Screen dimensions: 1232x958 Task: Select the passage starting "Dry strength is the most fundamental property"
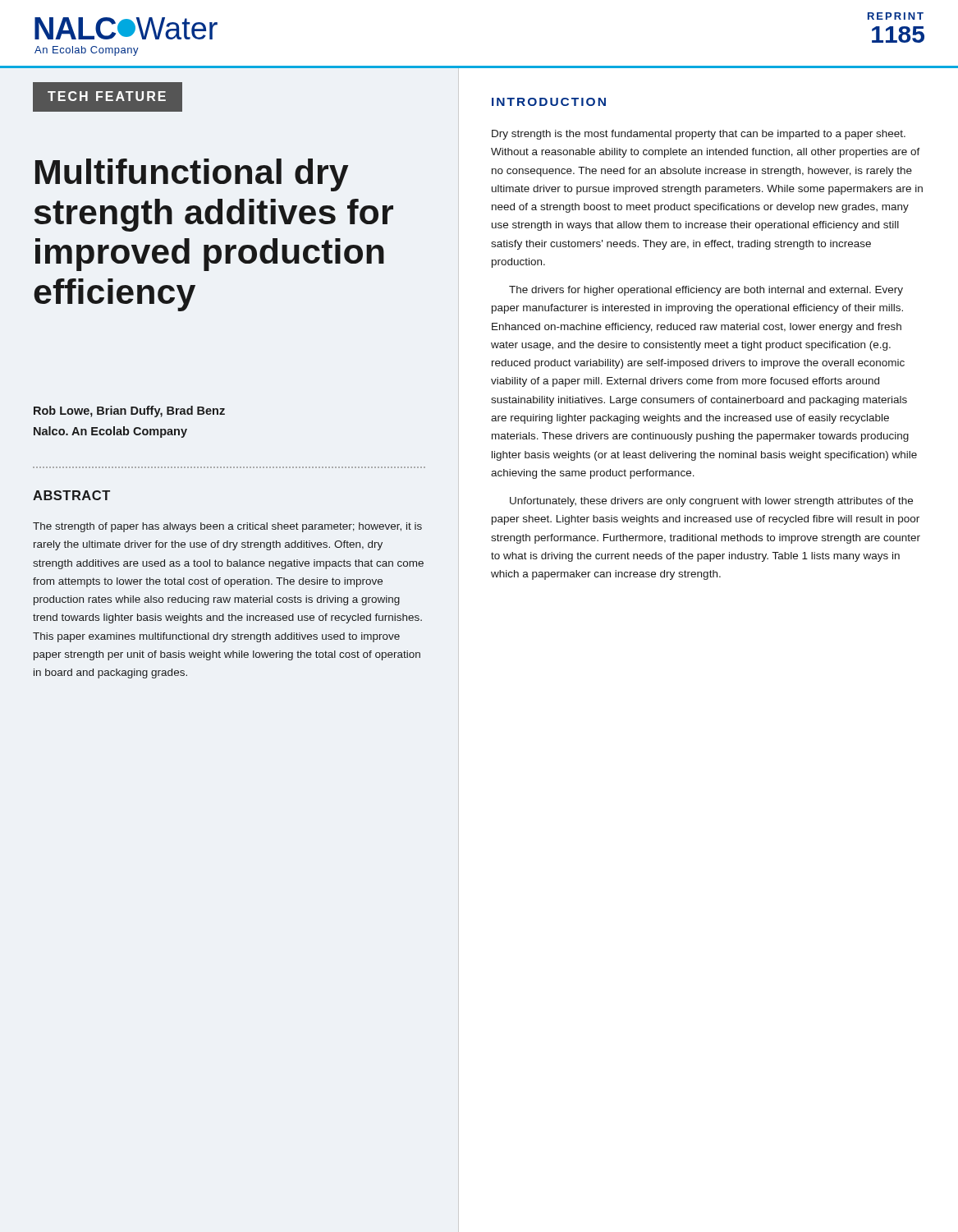click(x=707, y=354)
